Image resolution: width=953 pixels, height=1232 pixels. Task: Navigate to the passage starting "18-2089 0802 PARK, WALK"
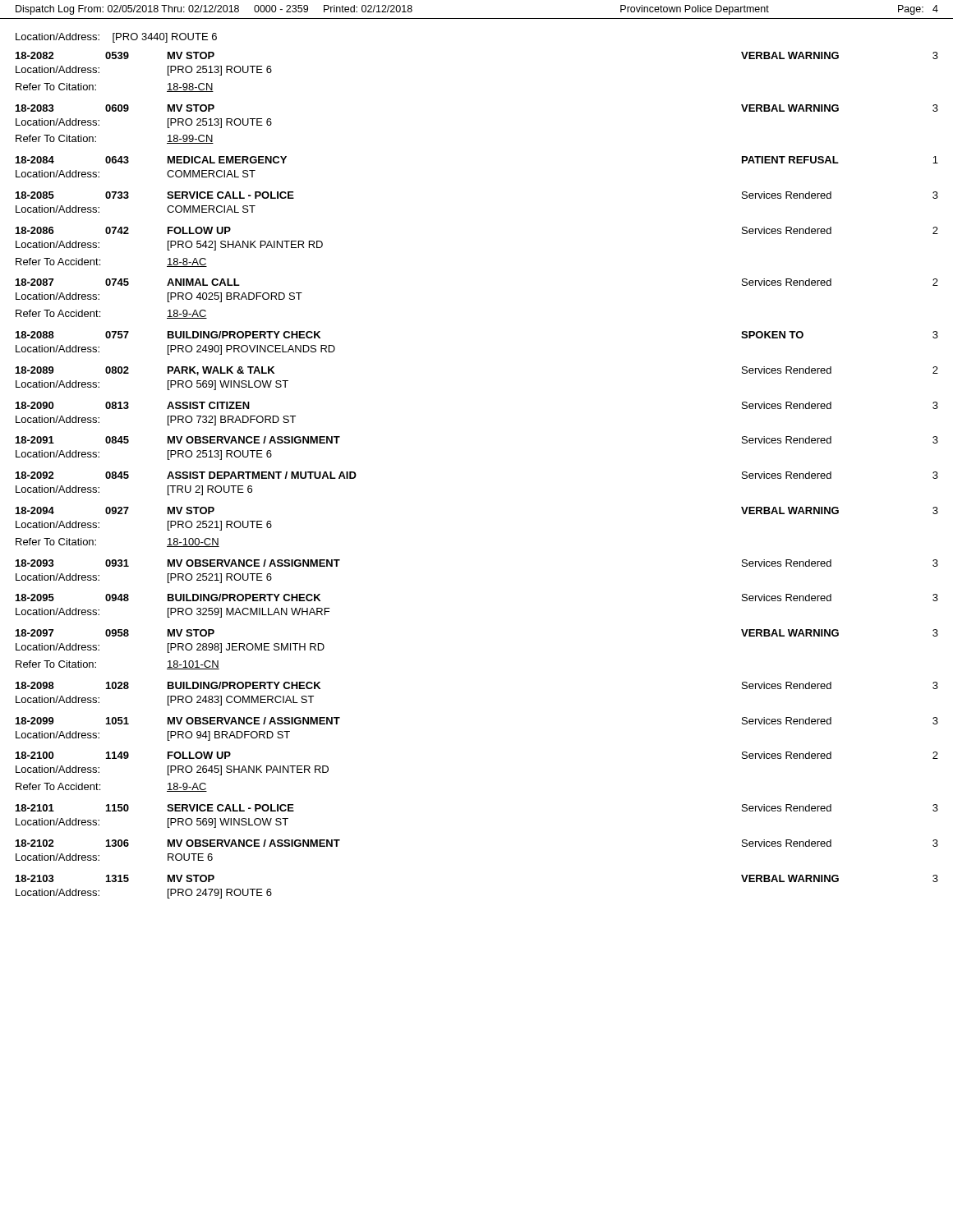[x=37, y=371]
